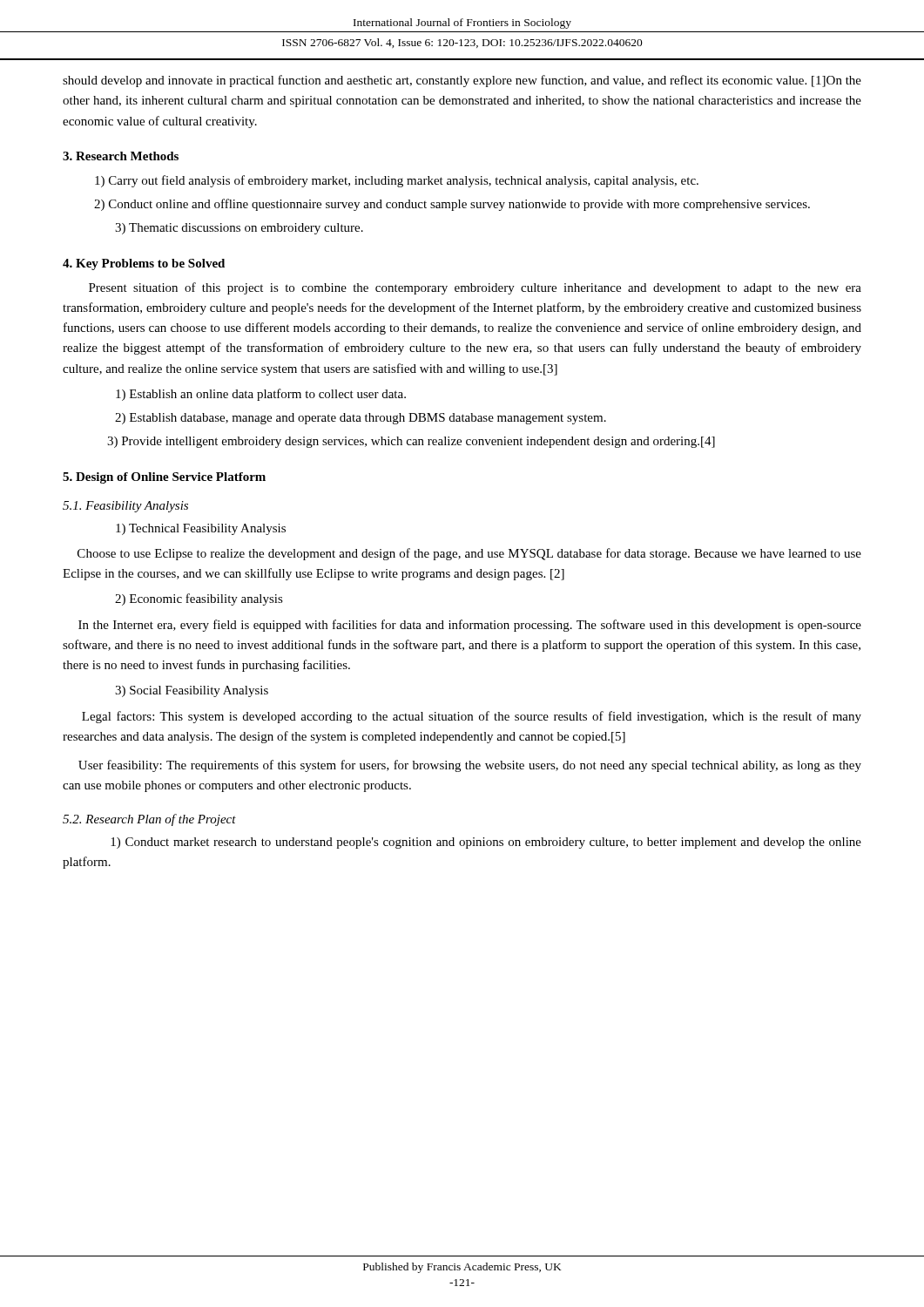
Task: Locate the text block that reads "User feasibility: The requirements of"
Action: click(x=462, y=775)
